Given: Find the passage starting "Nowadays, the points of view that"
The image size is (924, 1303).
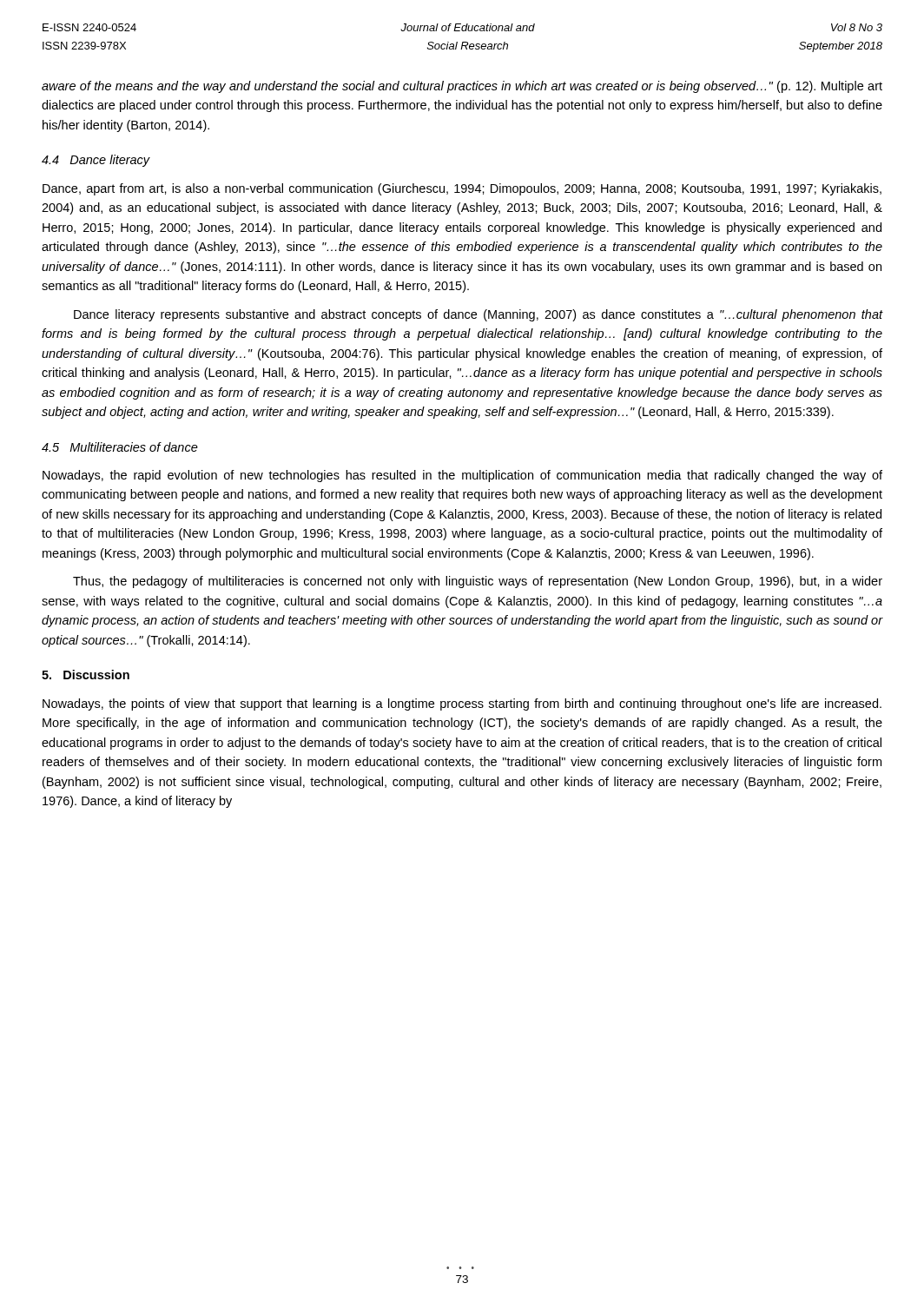Looking at the screenshot, I should tap(462, 752).
